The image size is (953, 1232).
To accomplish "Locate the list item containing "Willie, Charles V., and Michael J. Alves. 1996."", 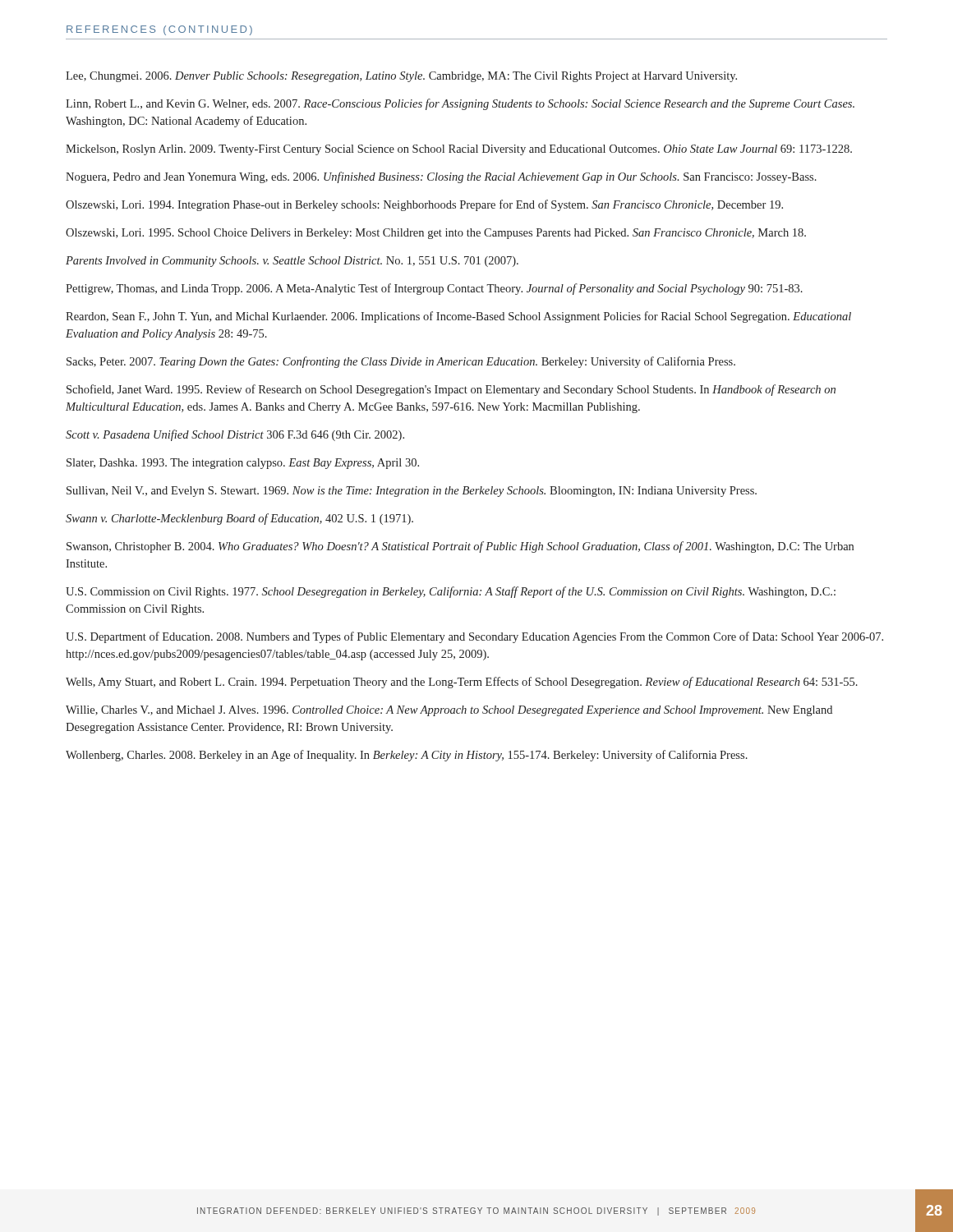I will (476, 719).
